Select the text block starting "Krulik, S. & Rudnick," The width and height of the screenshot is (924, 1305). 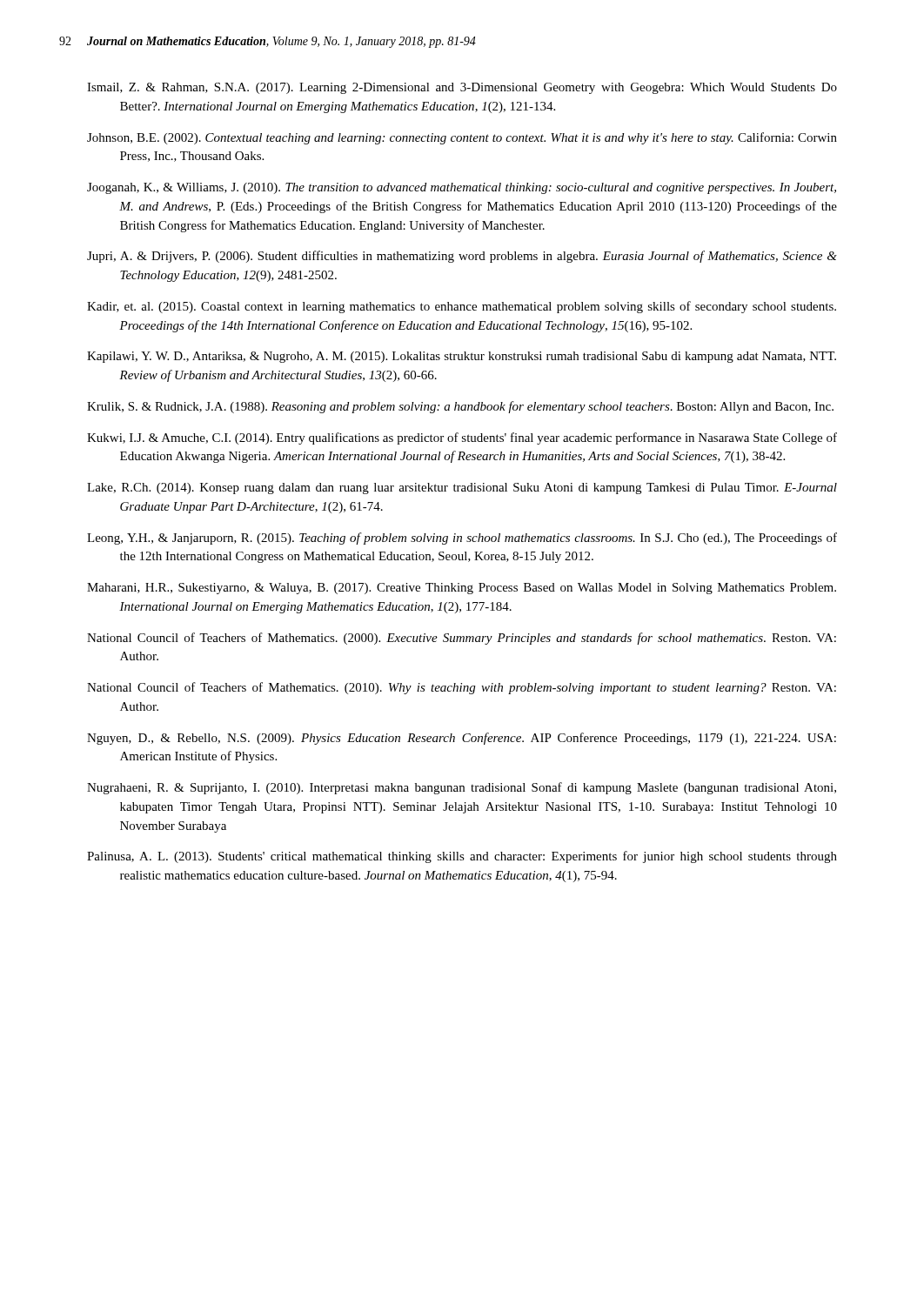click(x=462, y=407)
